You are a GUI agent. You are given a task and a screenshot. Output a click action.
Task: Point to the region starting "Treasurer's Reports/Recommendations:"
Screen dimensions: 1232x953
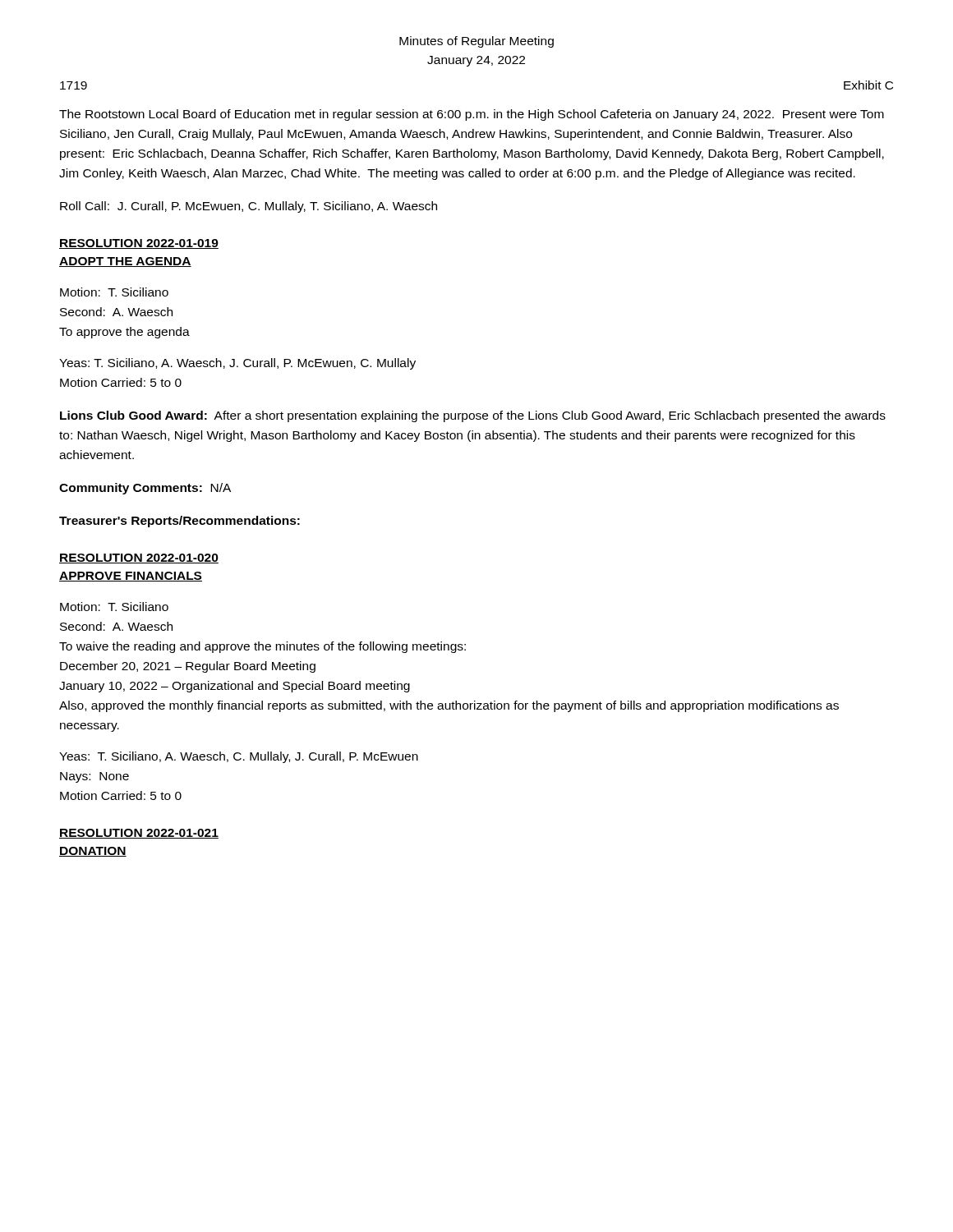(180, 520)
